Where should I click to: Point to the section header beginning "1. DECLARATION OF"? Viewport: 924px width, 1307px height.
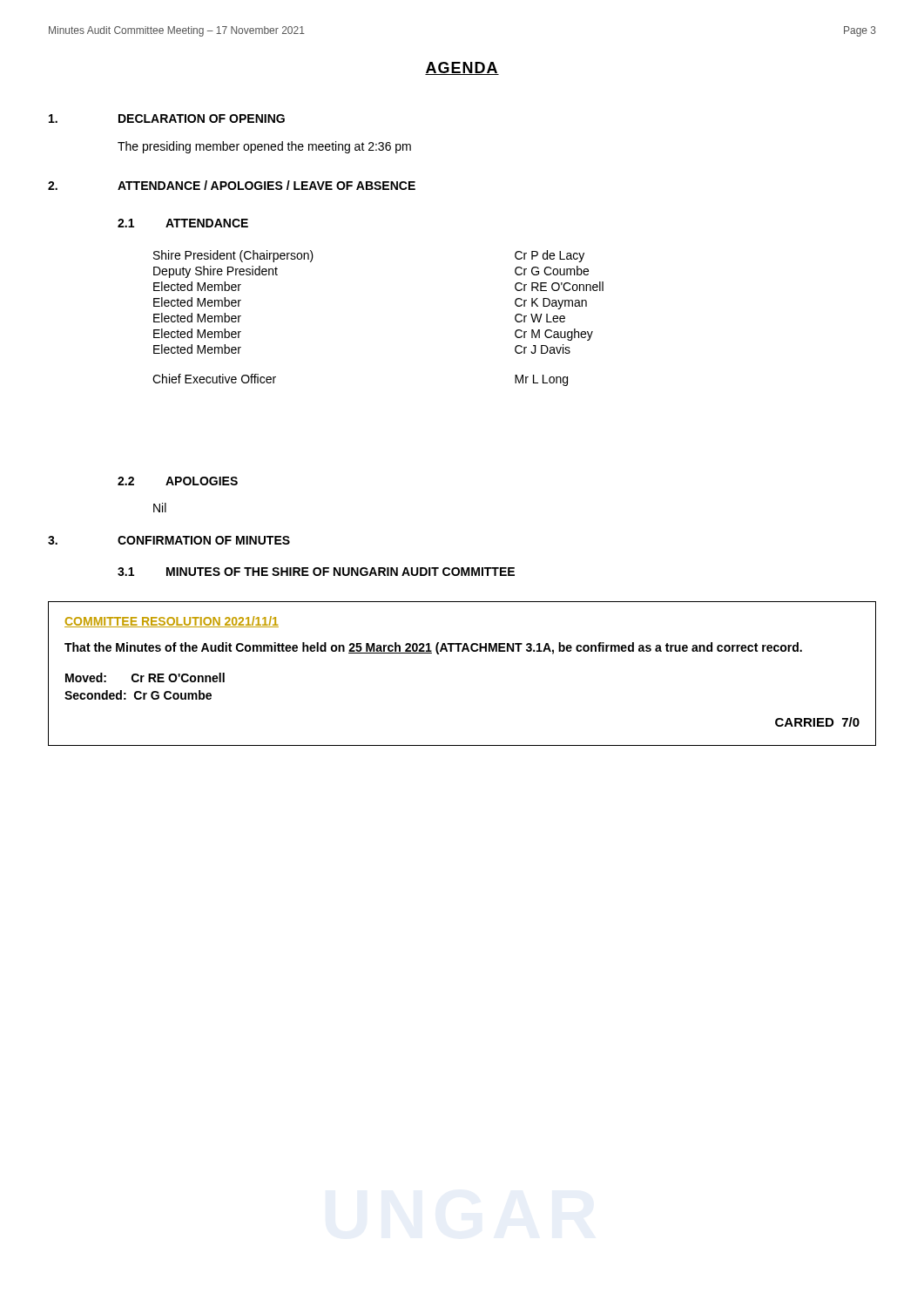167,119
